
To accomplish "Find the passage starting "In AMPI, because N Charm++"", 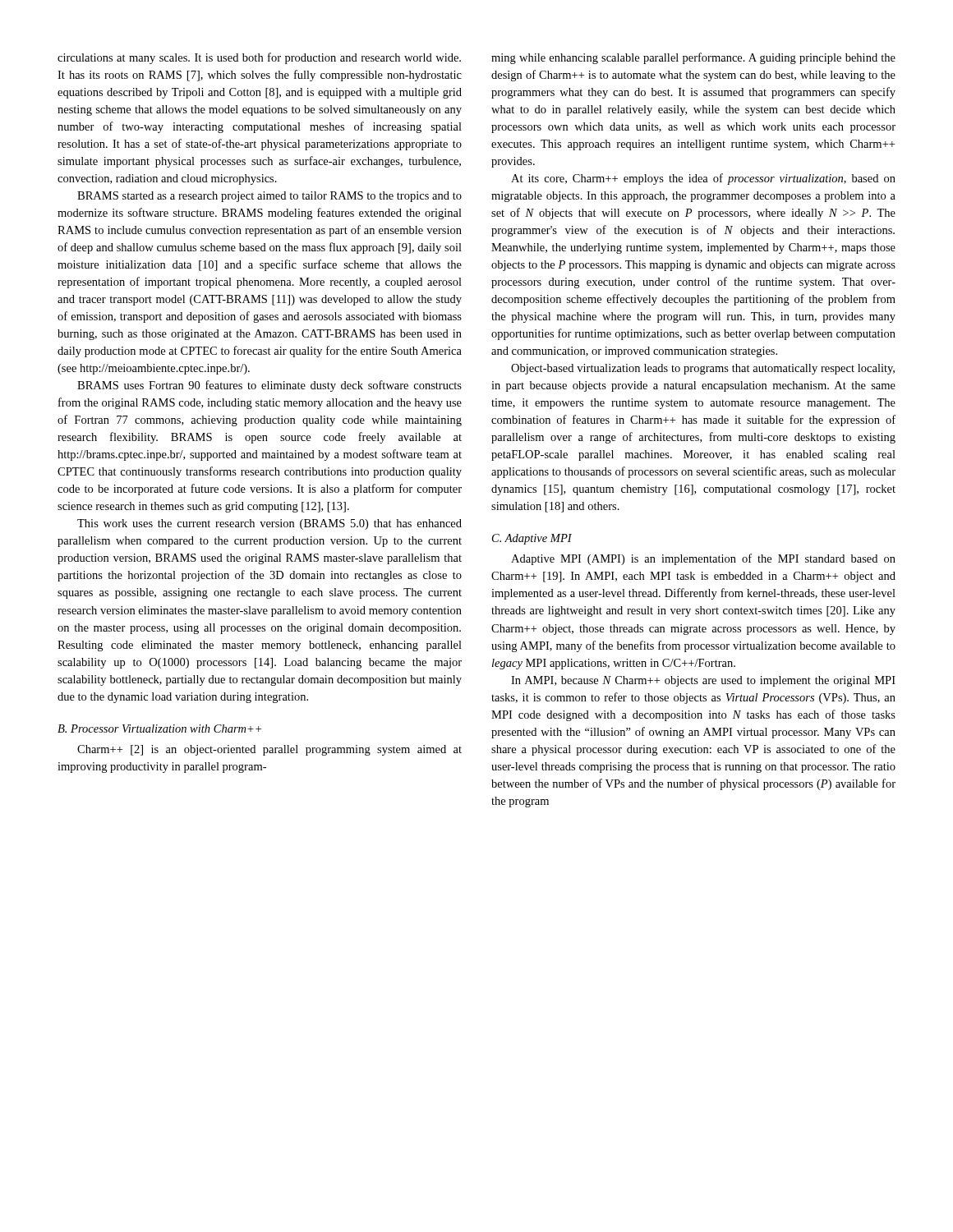I will 693,740.
